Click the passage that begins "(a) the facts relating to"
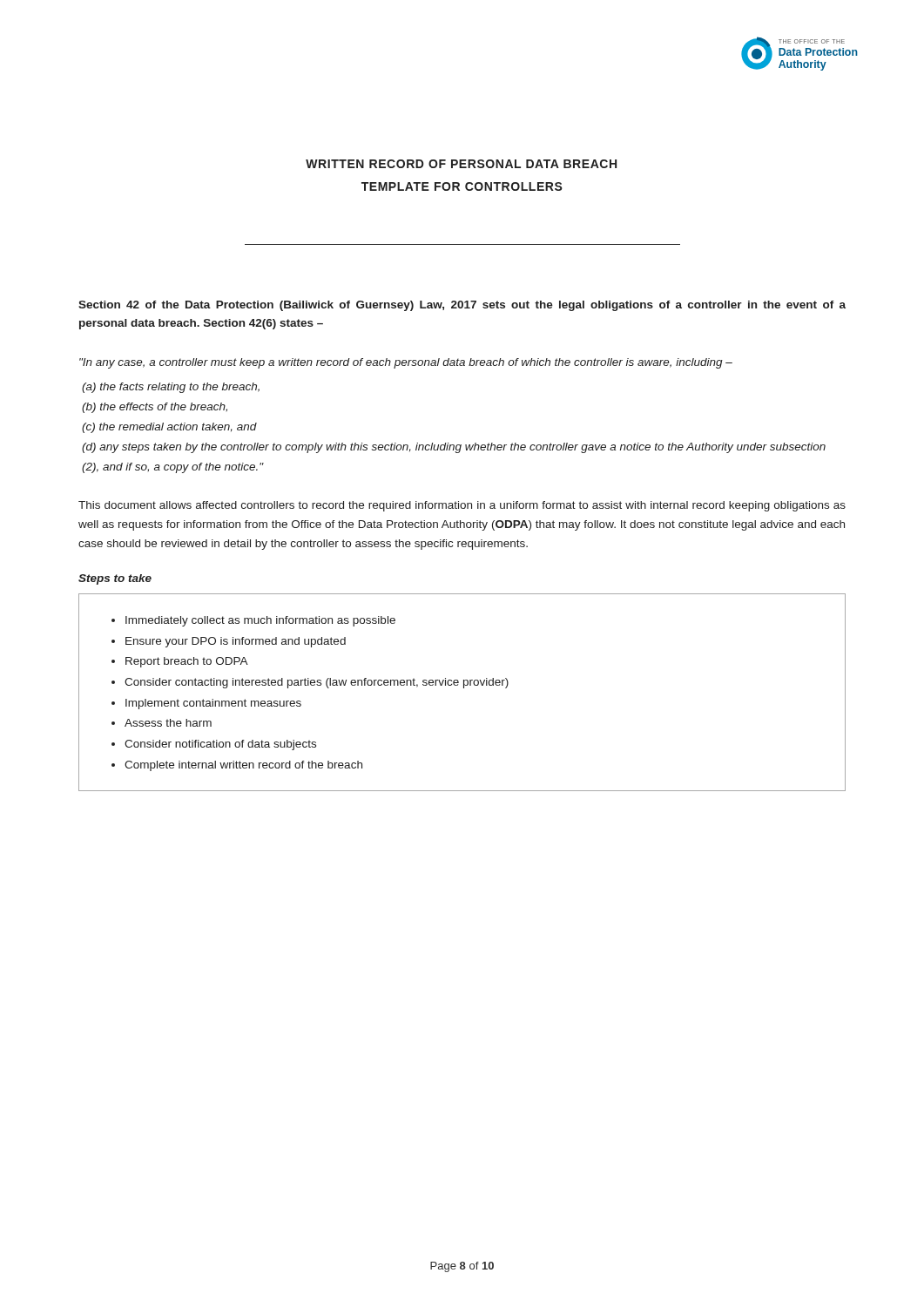Screen dimensions: 1307x924 pos(171,386)
